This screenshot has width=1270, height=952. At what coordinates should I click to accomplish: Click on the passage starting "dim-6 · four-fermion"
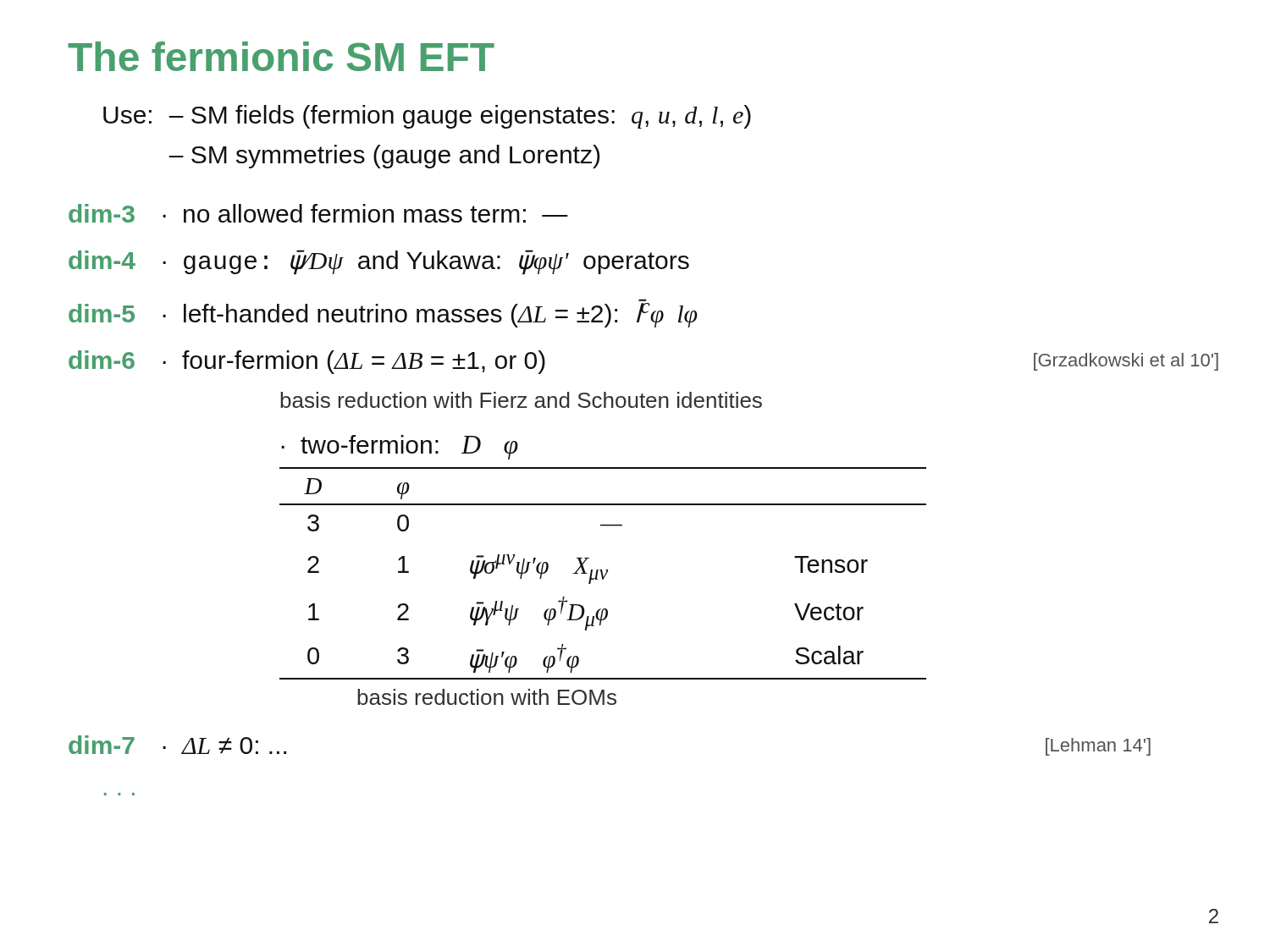(x=102, y=362)
